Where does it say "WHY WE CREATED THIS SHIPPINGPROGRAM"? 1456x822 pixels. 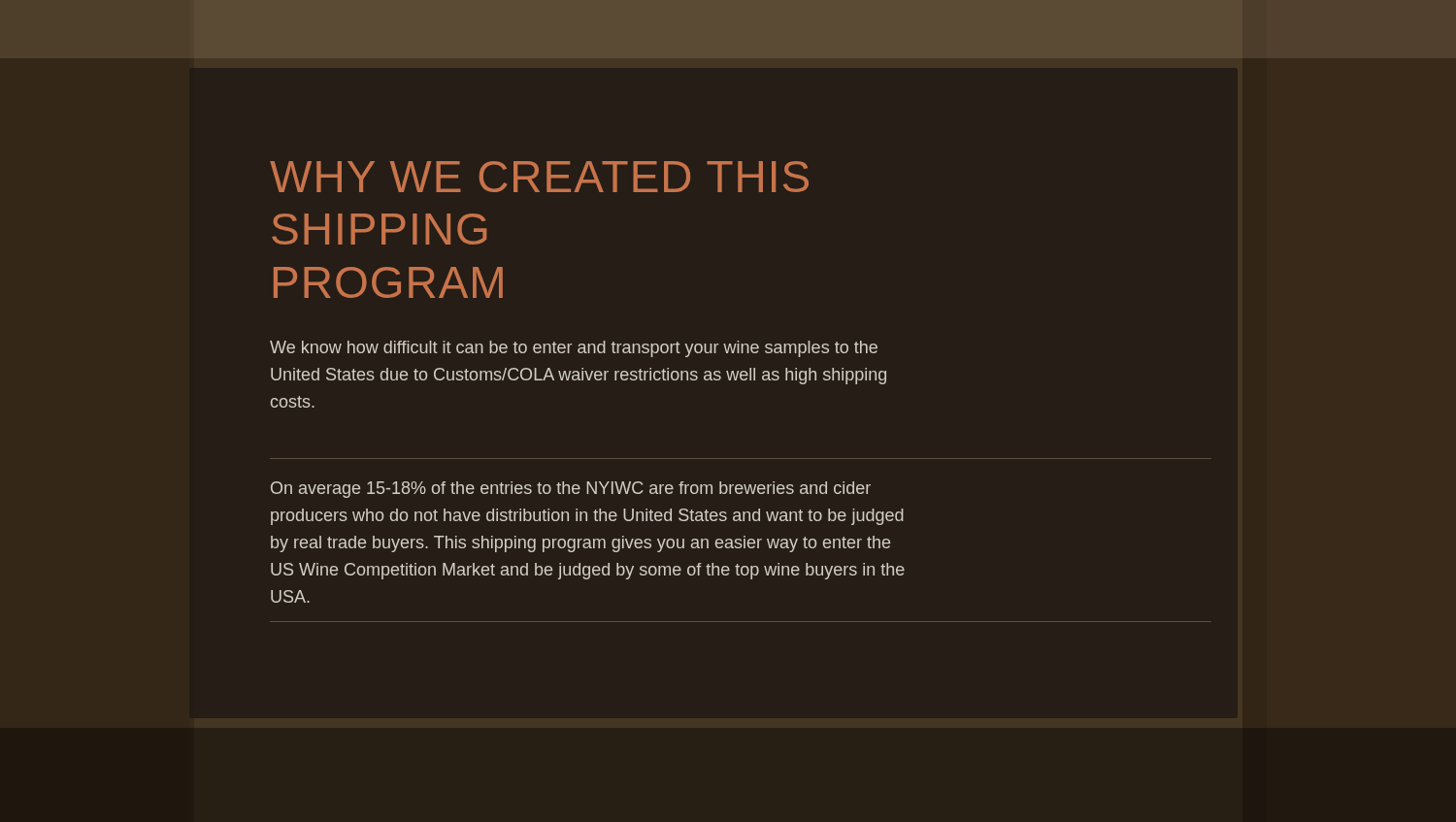[539, 177]
